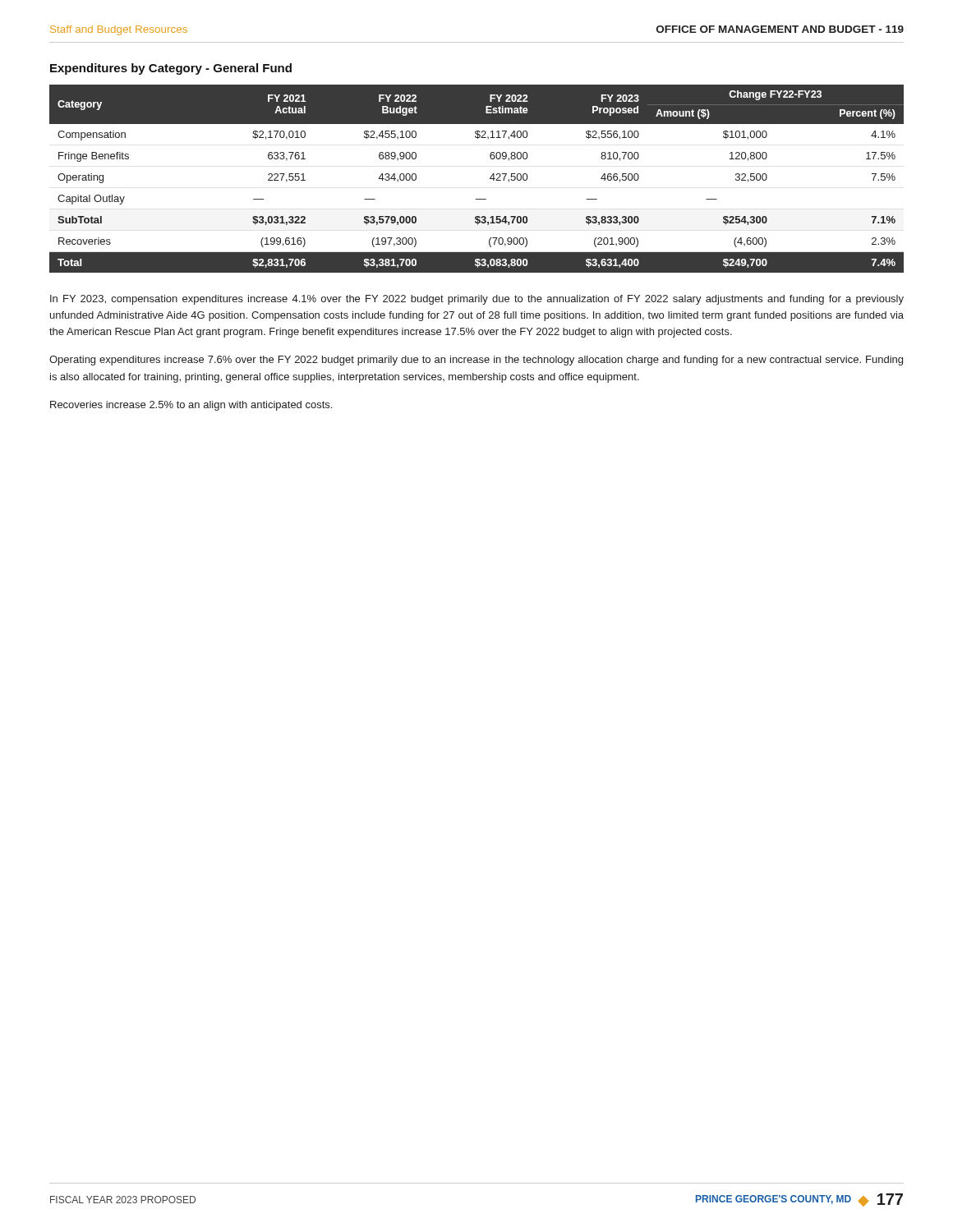
Task: Click on the text block containing "In FY 2023, compensation"
Action: 476,315
